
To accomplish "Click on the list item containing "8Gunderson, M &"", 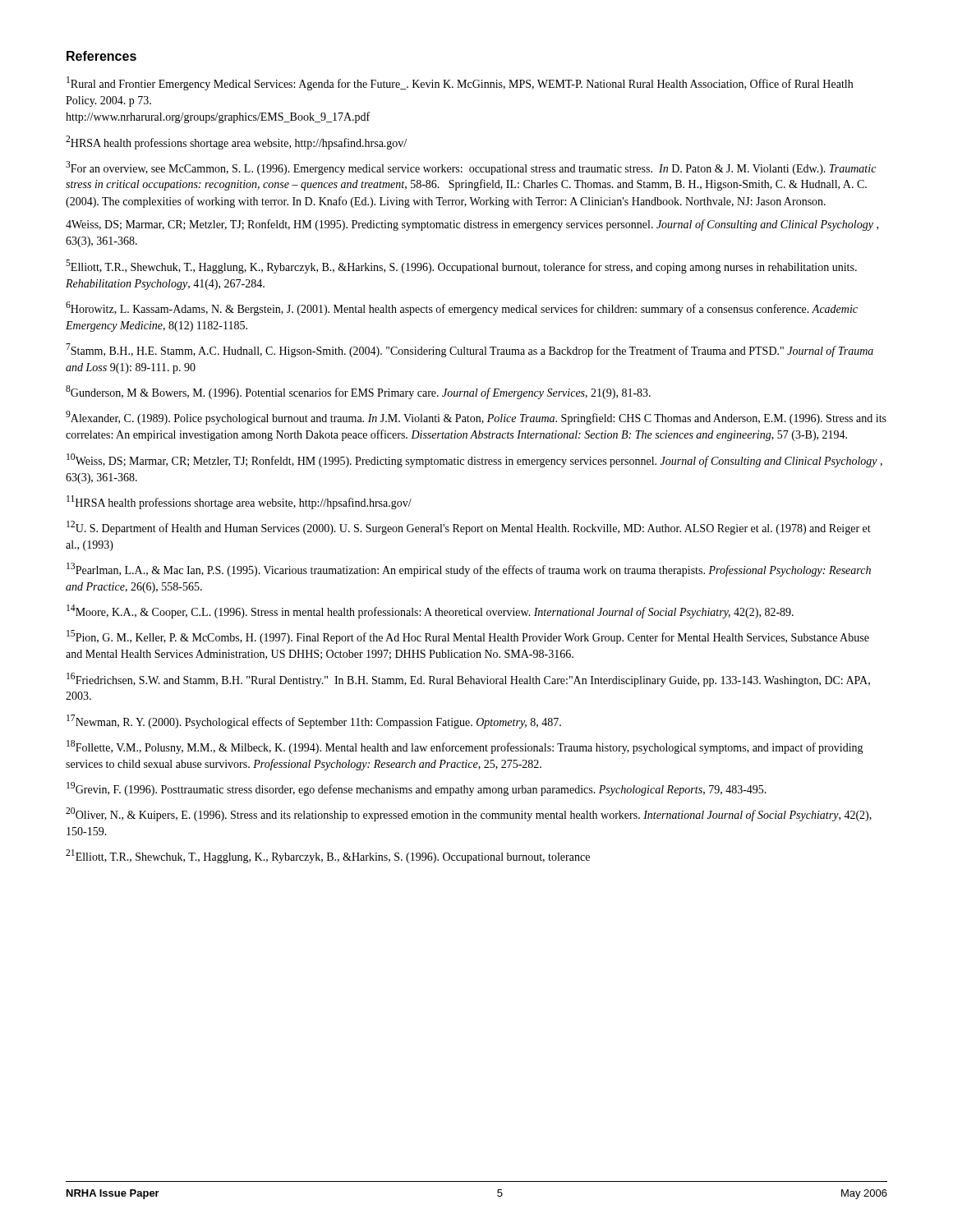I will (358, 392).
